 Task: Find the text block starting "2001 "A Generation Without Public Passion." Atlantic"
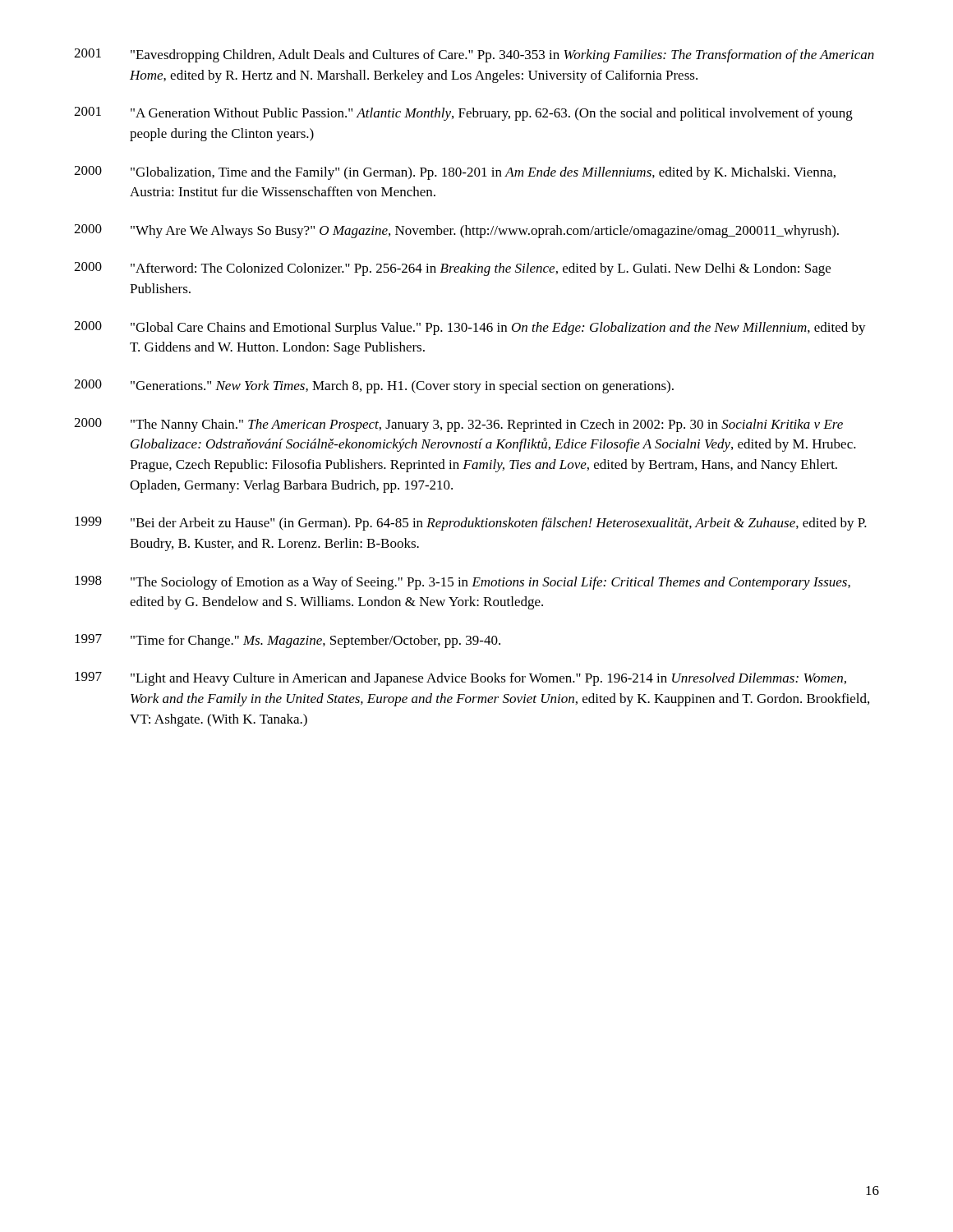[x=476, y=124]
